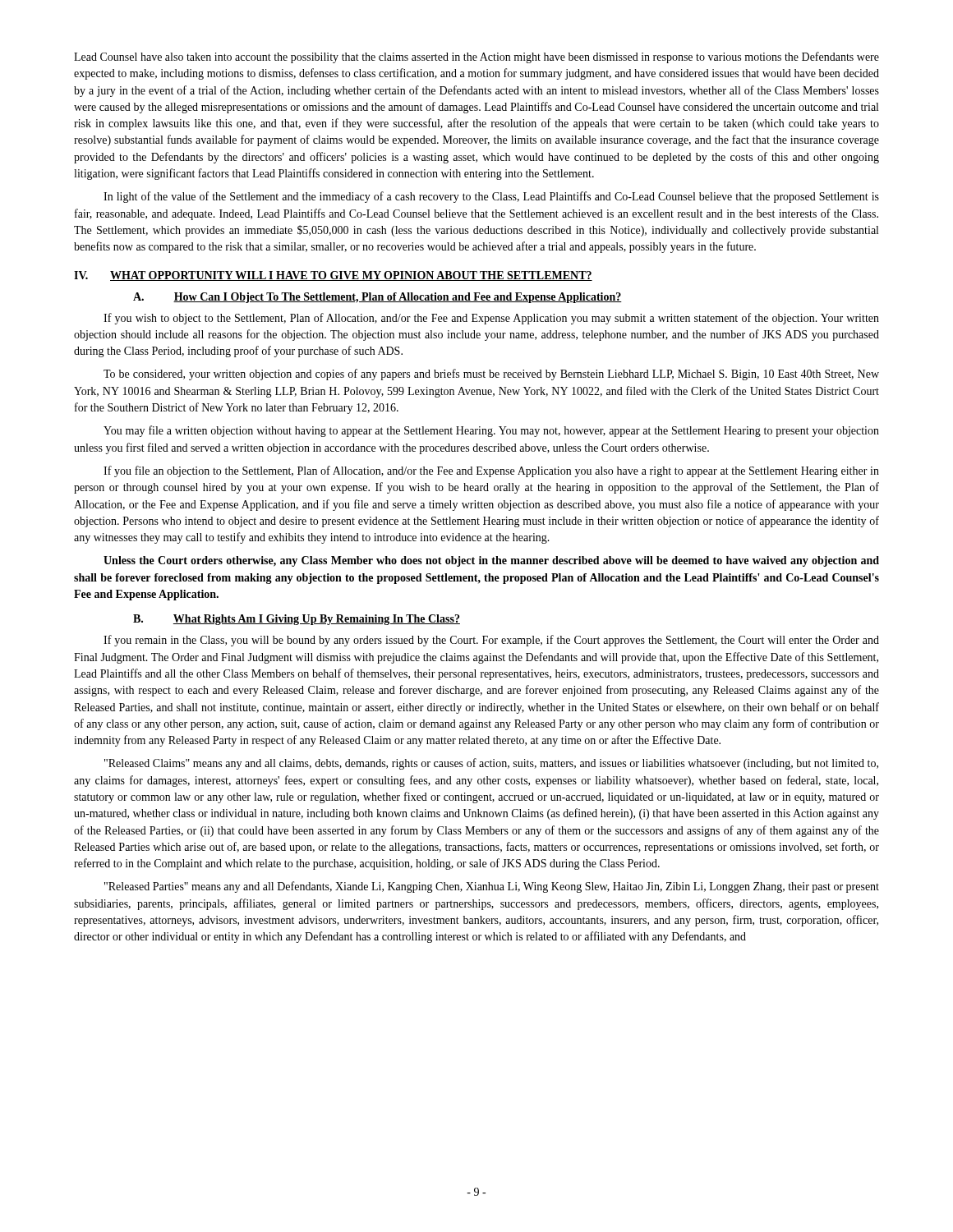Select the section header containing "B. What Rights Am I Giving"
Image resolution: width=953 pixels, height=1232 pixels.
pyautogui.click(x=282, y=620)
